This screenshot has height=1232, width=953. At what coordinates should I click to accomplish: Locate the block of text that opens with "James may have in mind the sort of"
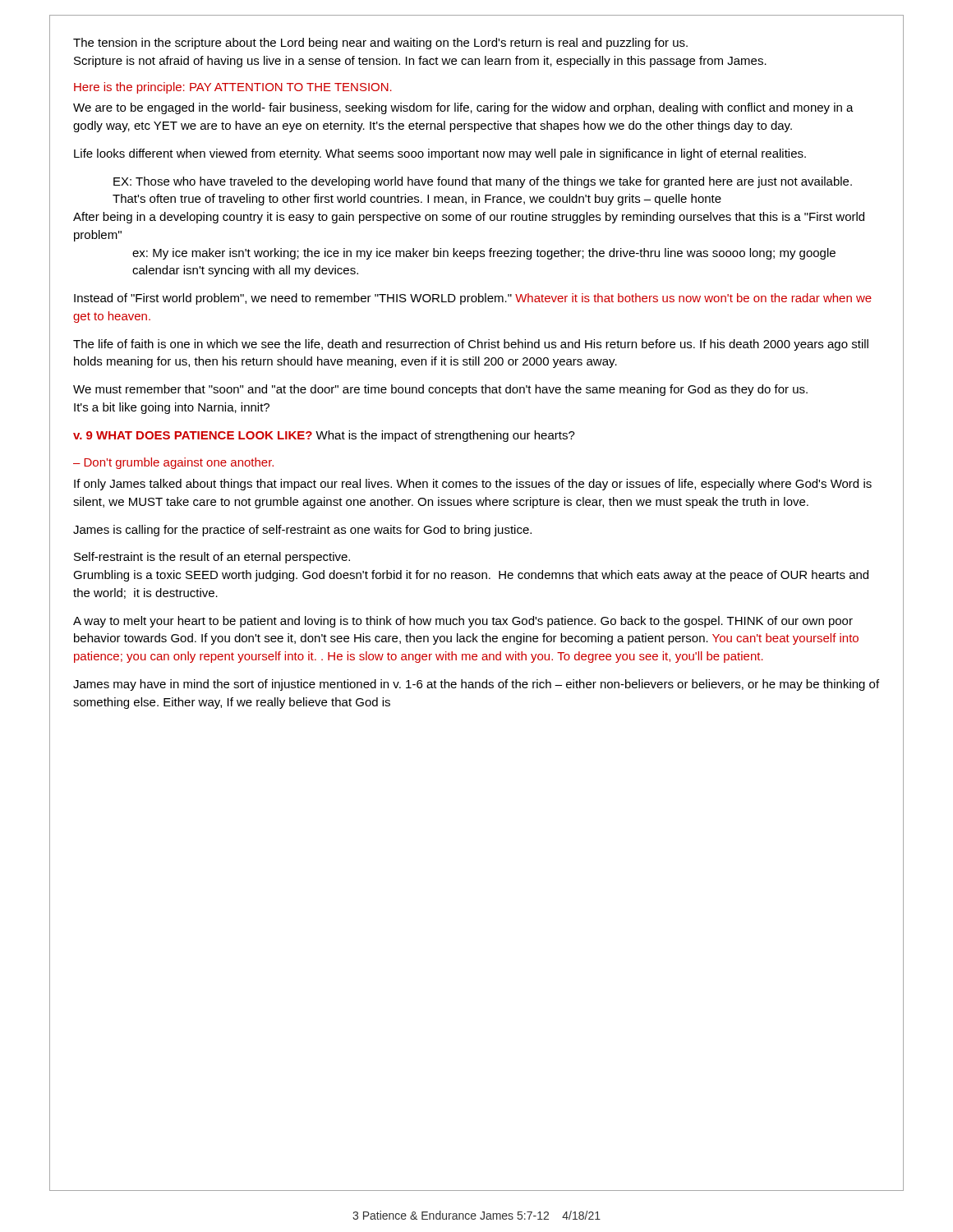click(x=476, y=693)
